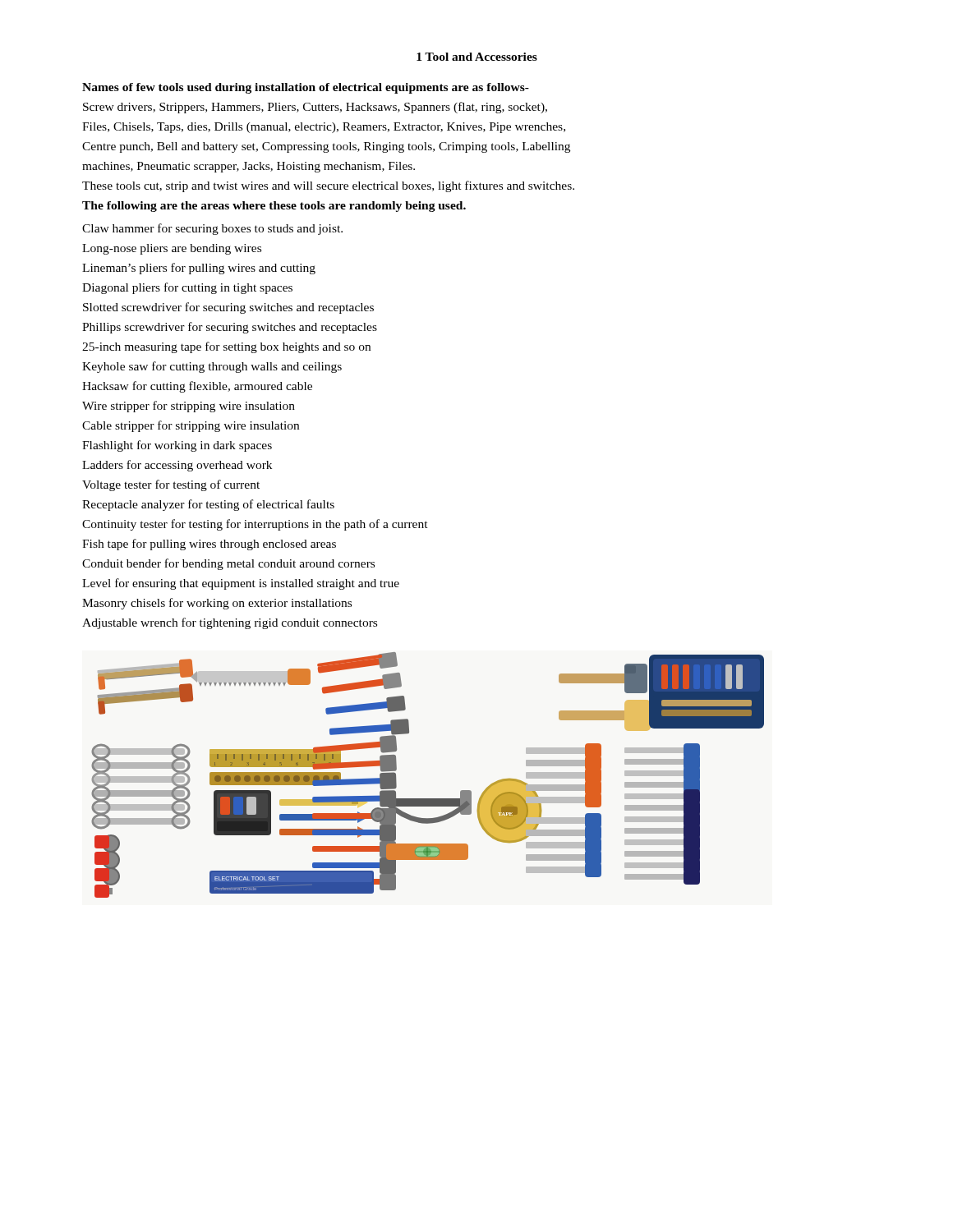The width and height of the screenshot is (953, 1232).
Task: Select the region starting "Names of few tools"
Action: [x=476, y=146]
